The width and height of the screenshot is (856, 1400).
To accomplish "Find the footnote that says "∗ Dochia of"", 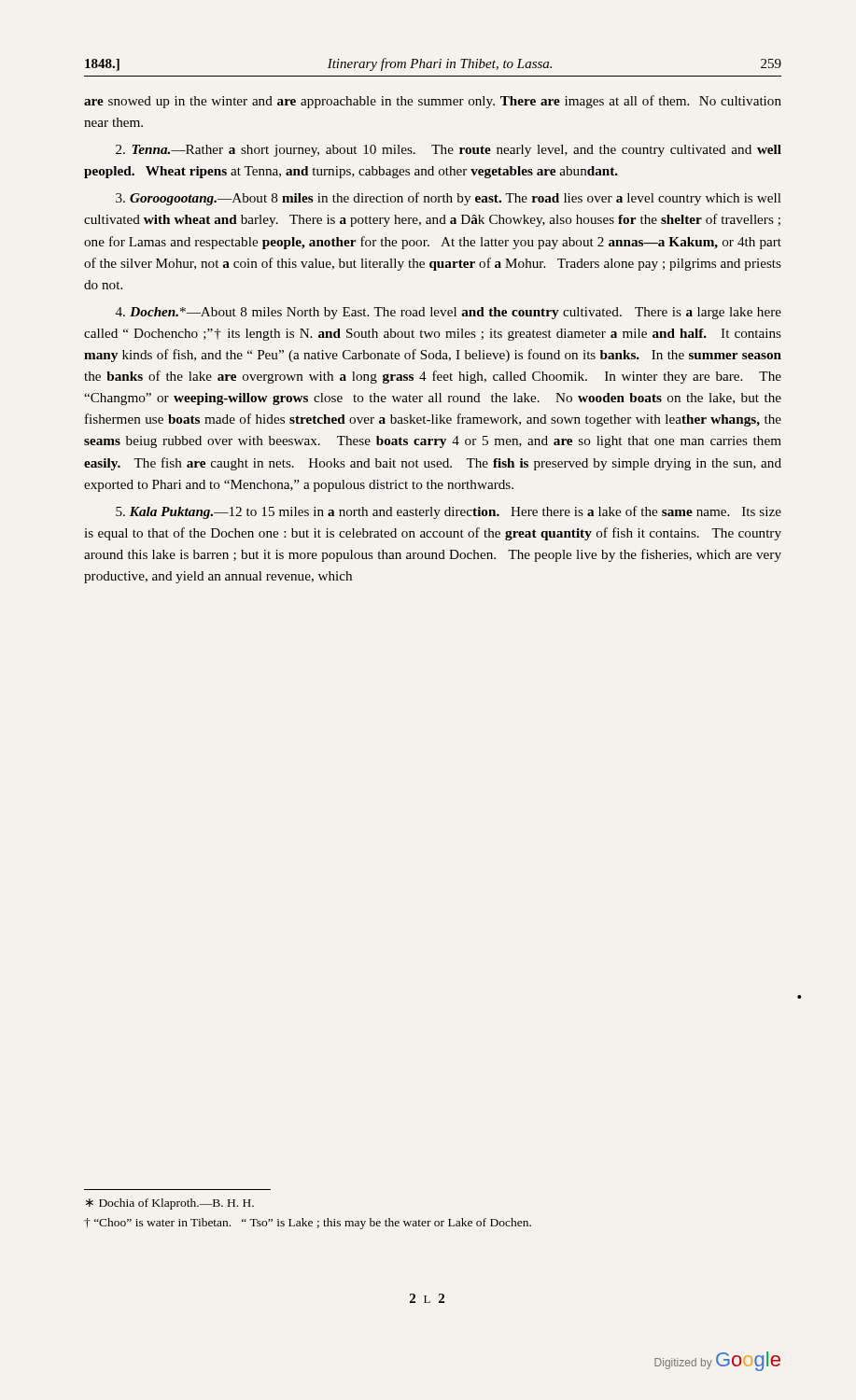I will (x=169, y=1202).
